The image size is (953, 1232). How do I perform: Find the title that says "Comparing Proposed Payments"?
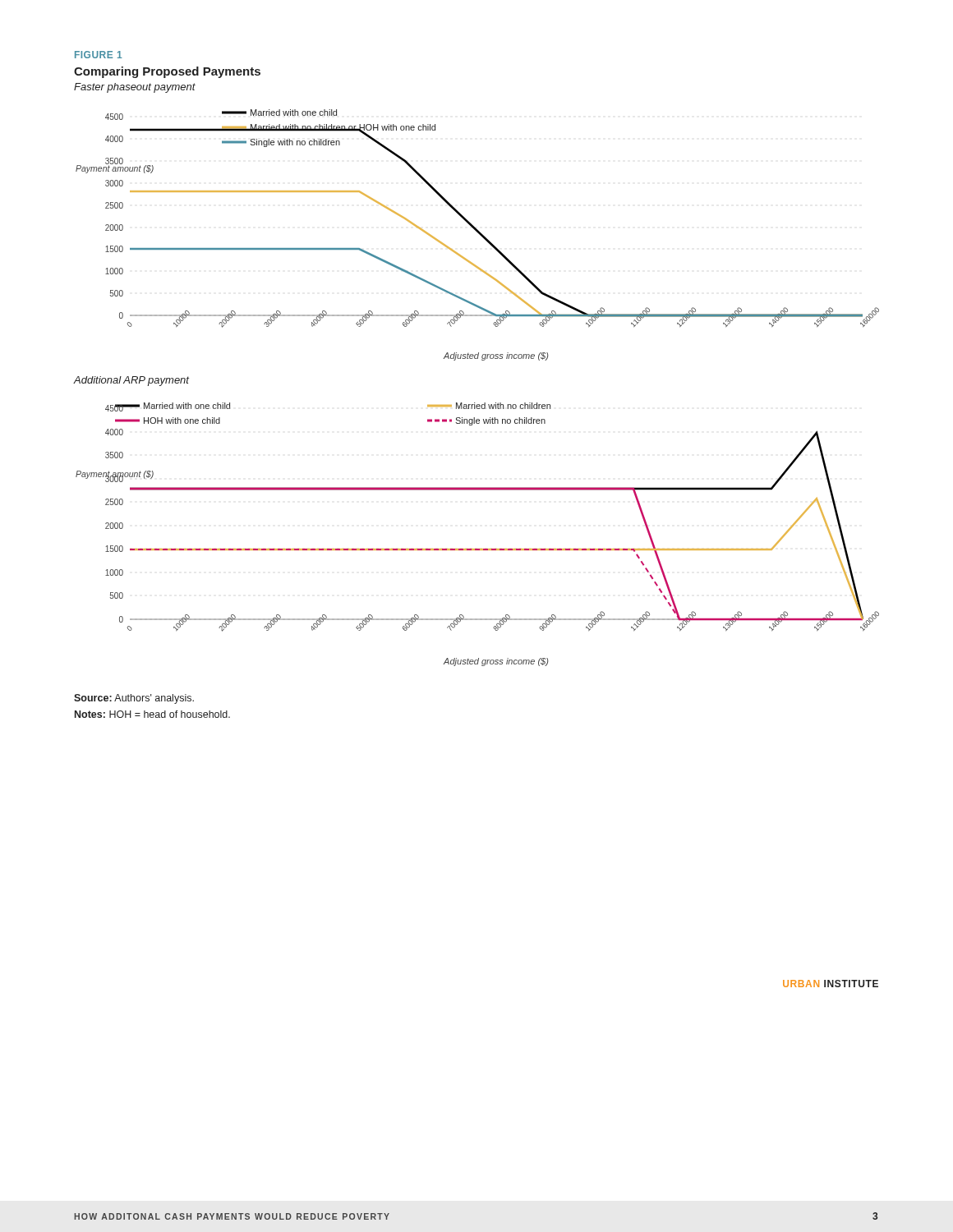[x=167, y=71]
